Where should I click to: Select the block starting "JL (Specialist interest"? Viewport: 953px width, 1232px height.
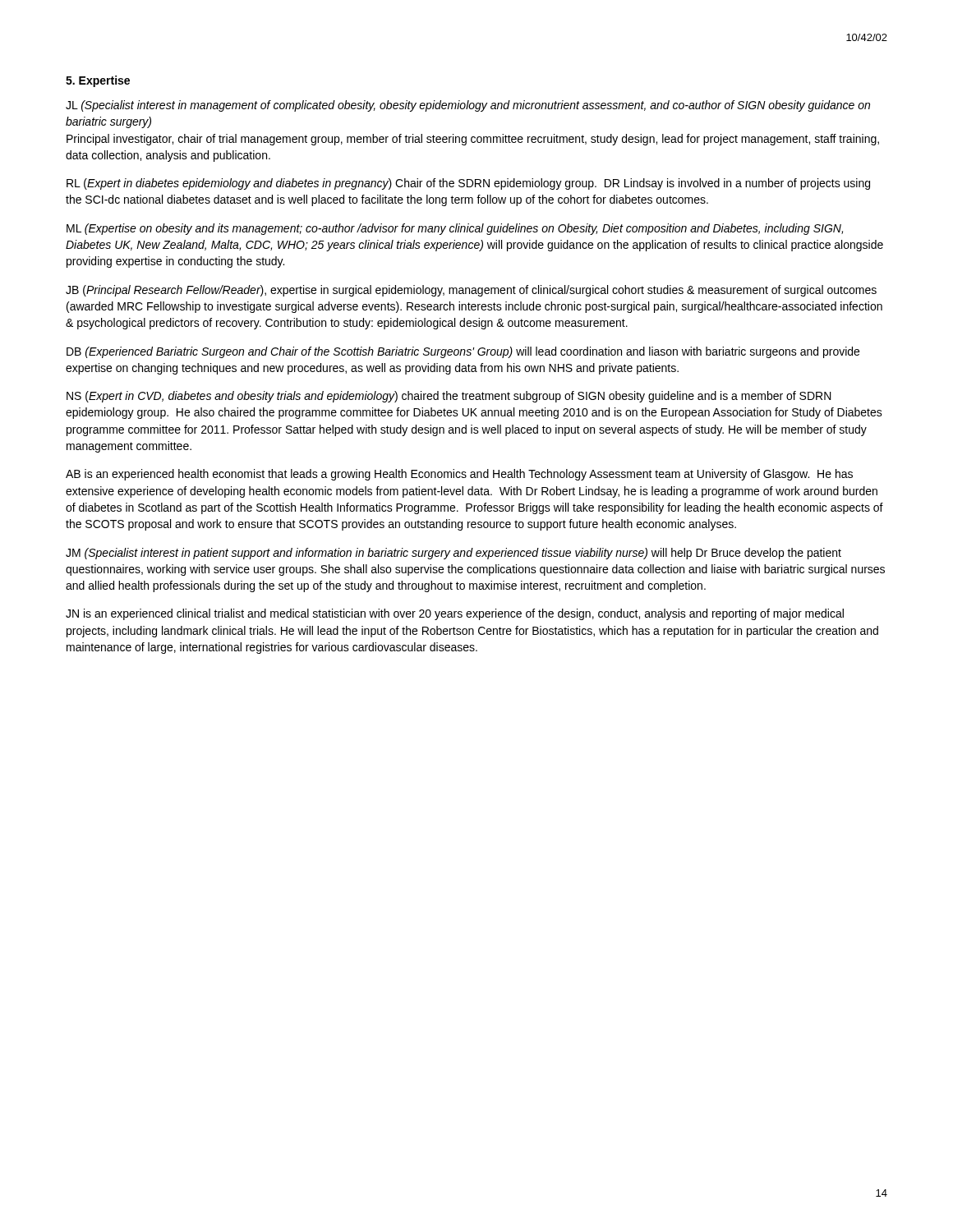pos(473,130)
